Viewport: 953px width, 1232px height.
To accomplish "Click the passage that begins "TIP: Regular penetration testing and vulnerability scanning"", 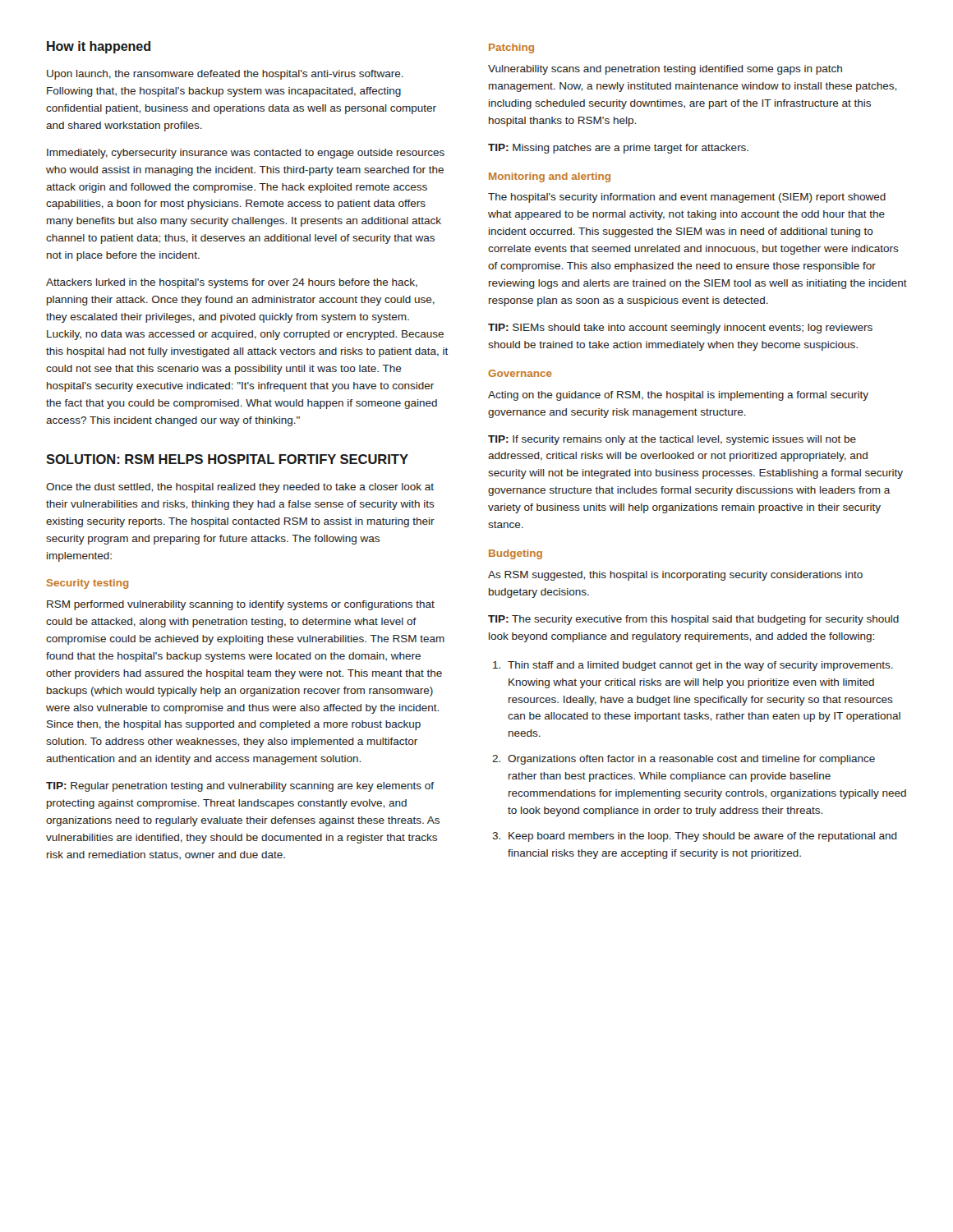I will (247, 821).
